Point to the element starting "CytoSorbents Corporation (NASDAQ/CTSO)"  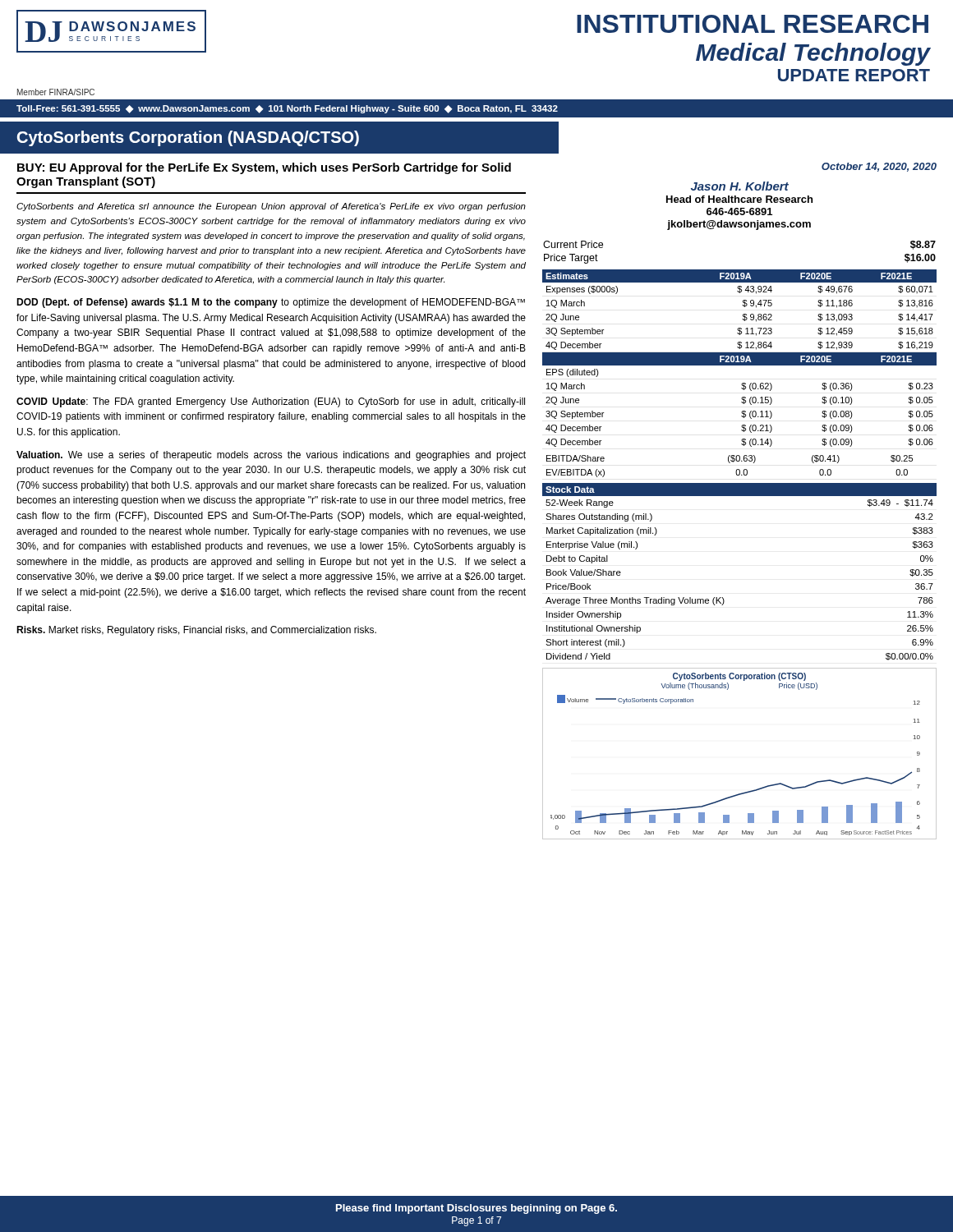188,137
